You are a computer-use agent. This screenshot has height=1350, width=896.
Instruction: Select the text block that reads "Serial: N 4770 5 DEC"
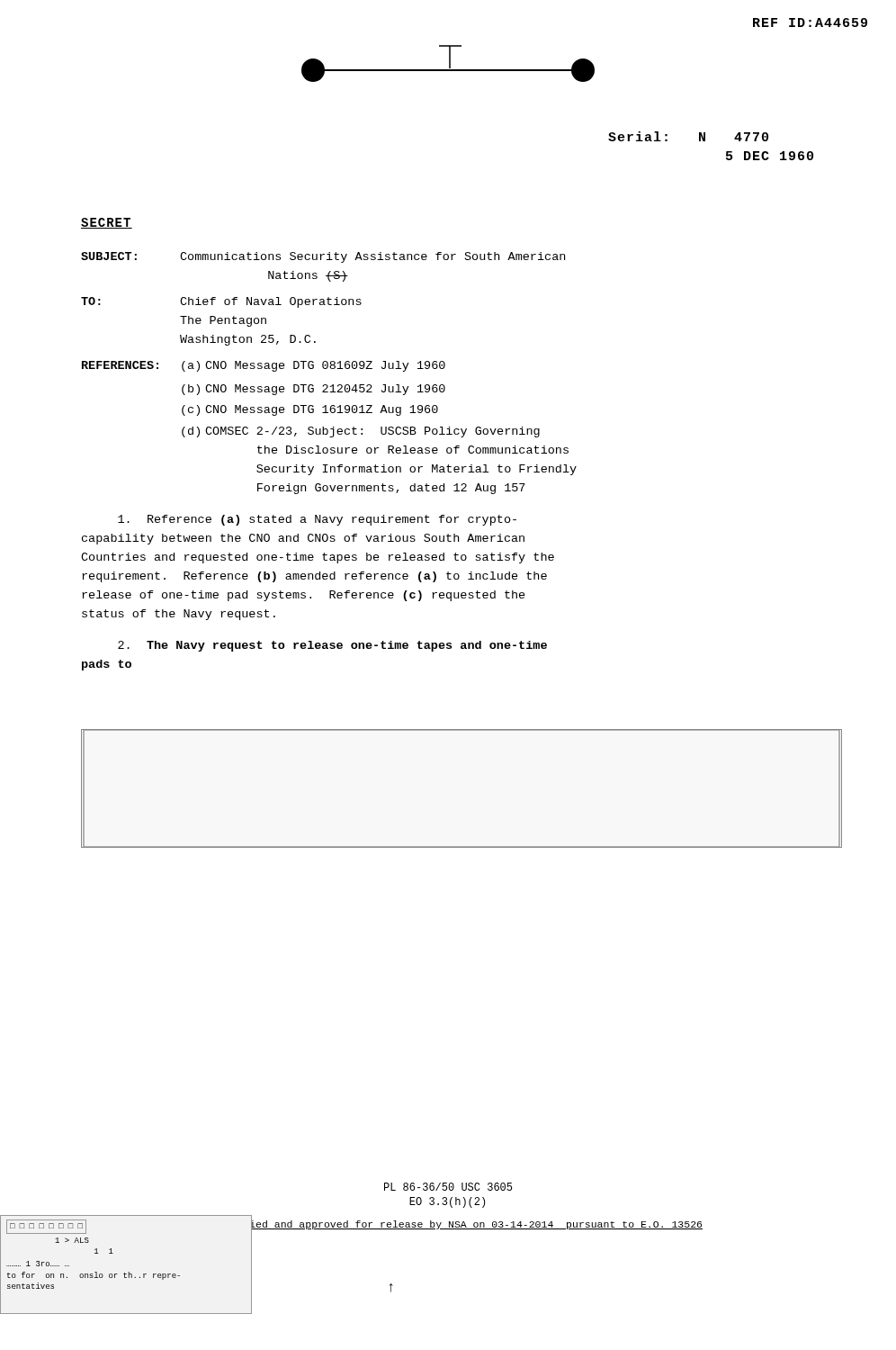(712, 148)
